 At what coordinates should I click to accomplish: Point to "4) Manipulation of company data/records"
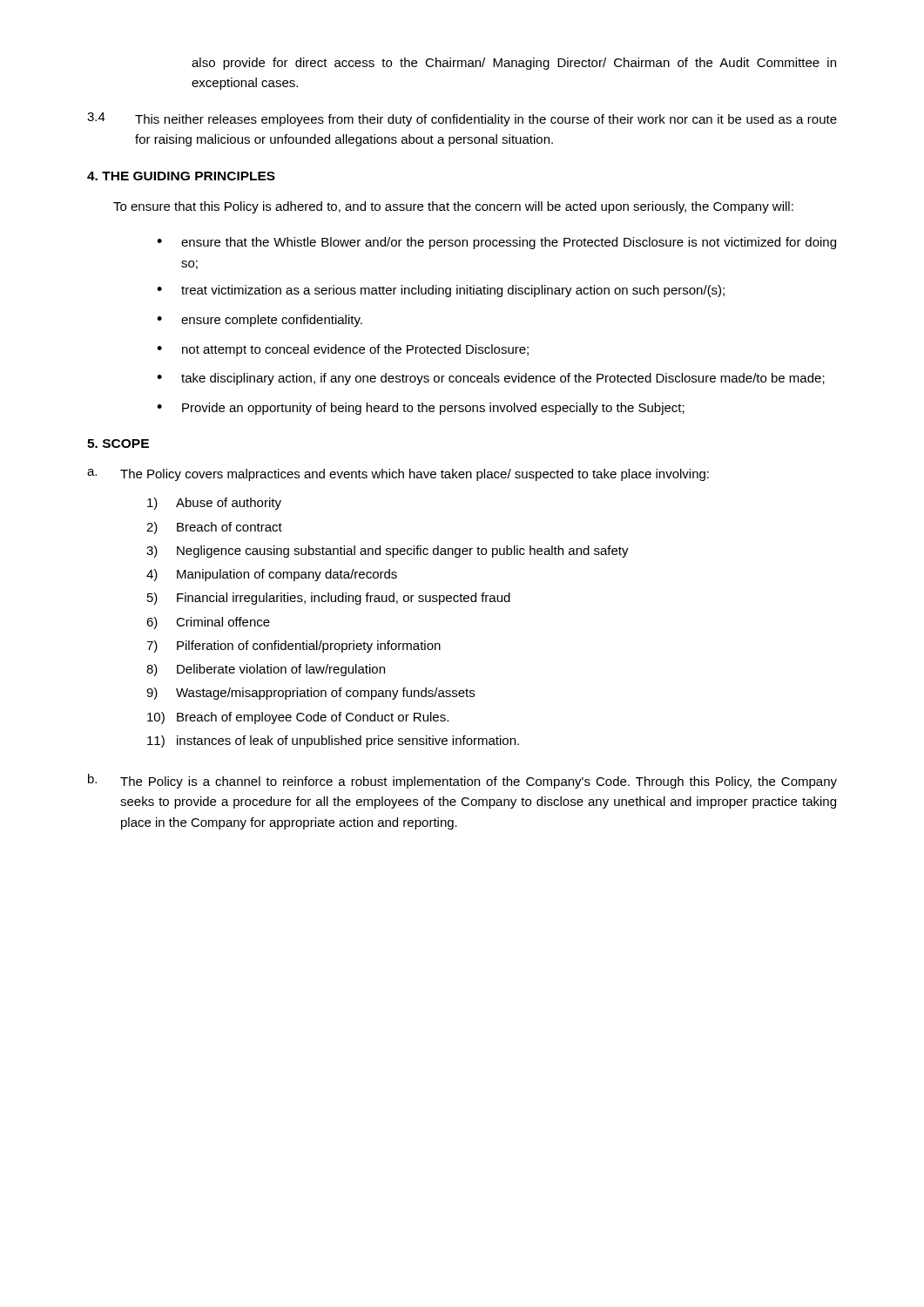[x=272, y=575]
